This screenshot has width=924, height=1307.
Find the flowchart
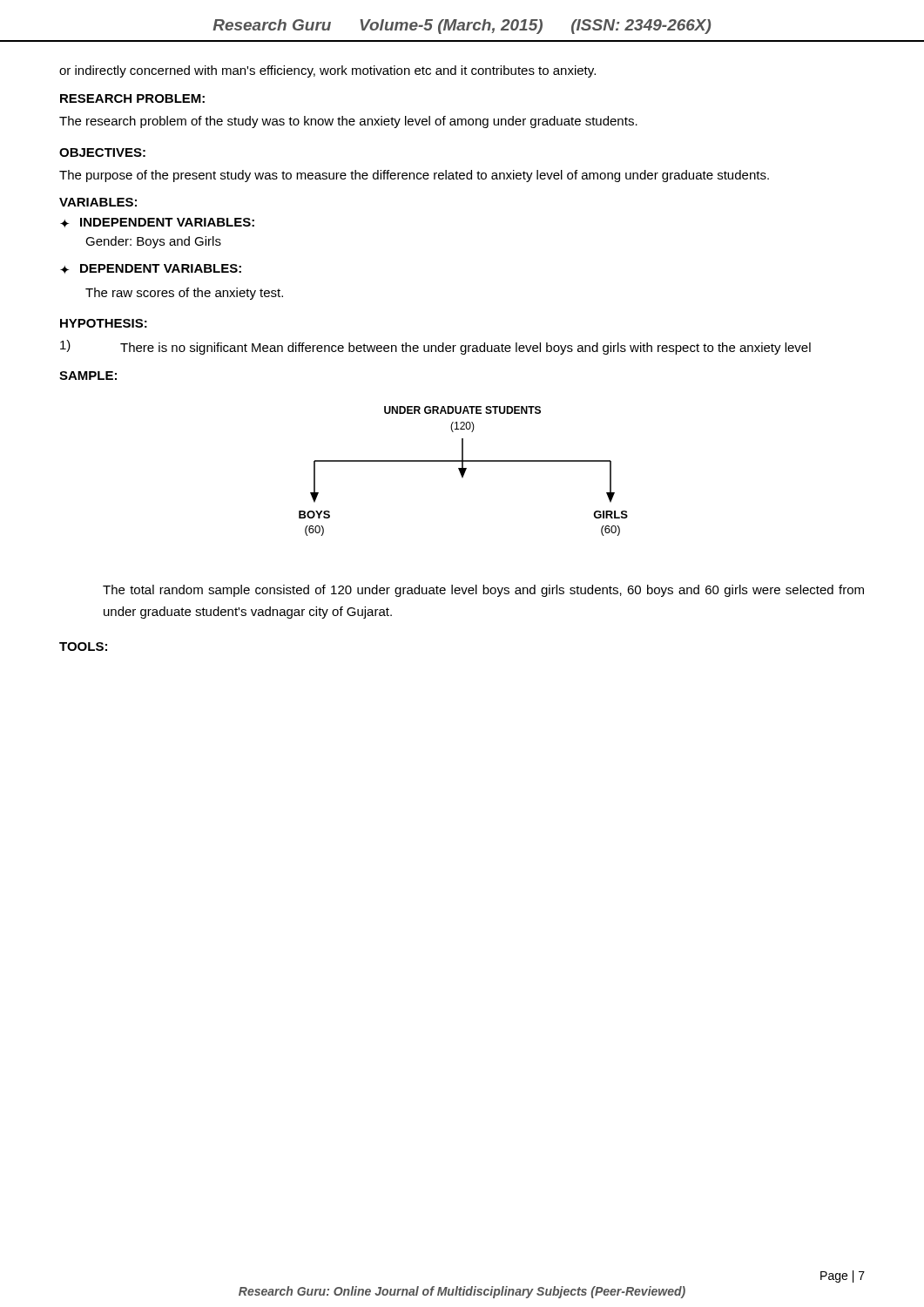tap(462, 478)
